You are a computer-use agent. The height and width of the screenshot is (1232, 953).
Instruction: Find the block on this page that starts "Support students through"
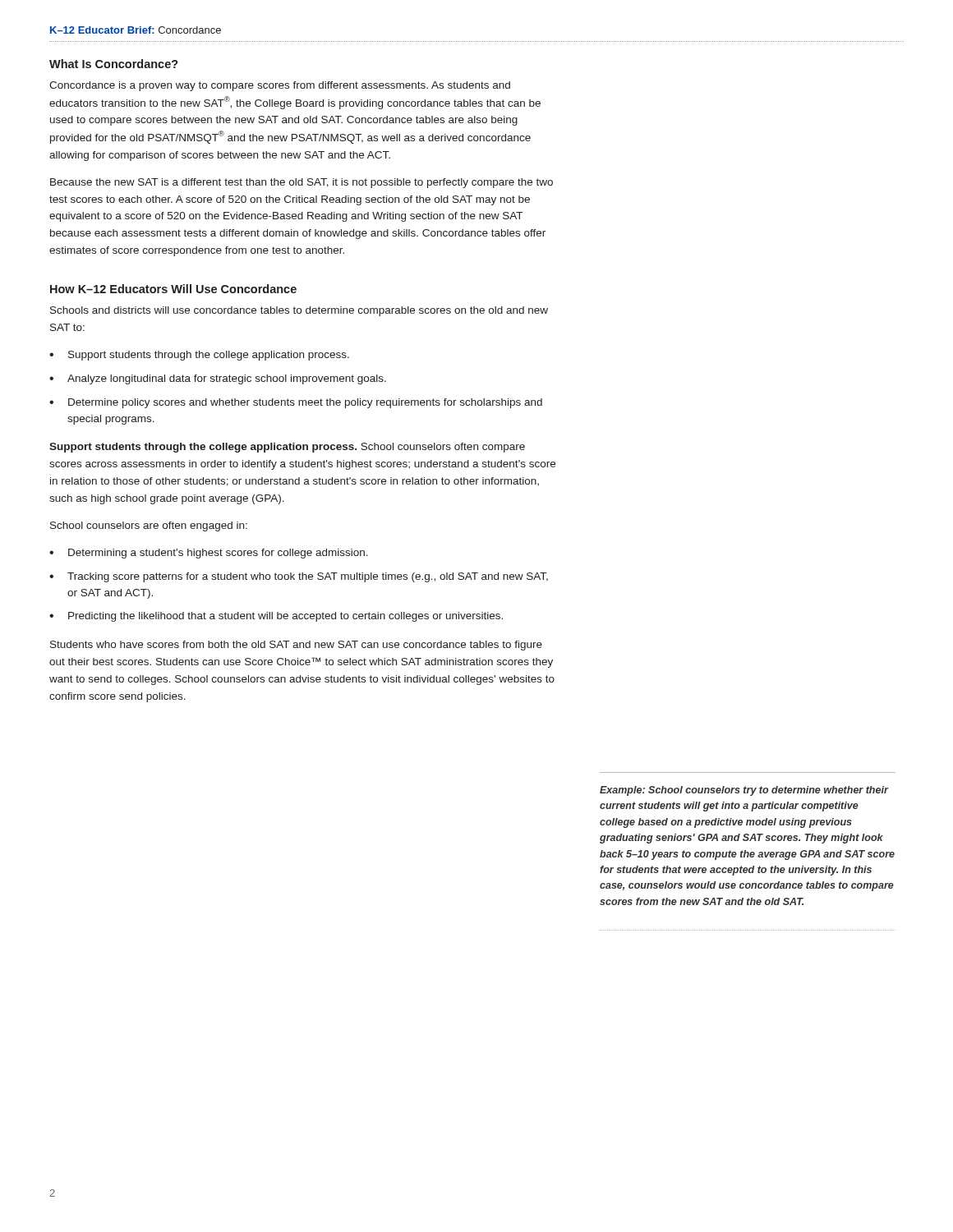304,473
